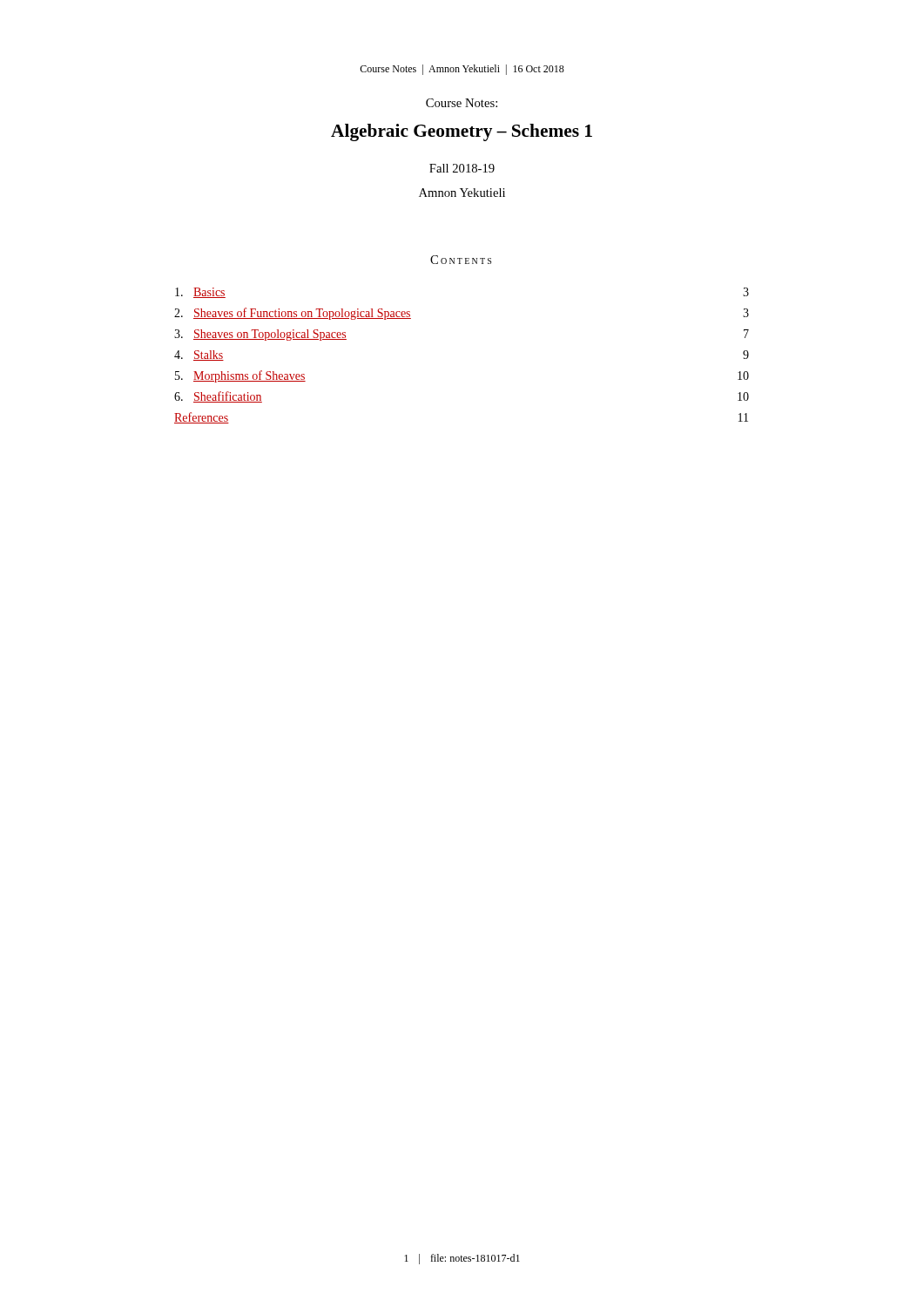Locate the text starting "2. Sheaves of"
Viewport: 924px width, 1307px height.
coord(275,313)
